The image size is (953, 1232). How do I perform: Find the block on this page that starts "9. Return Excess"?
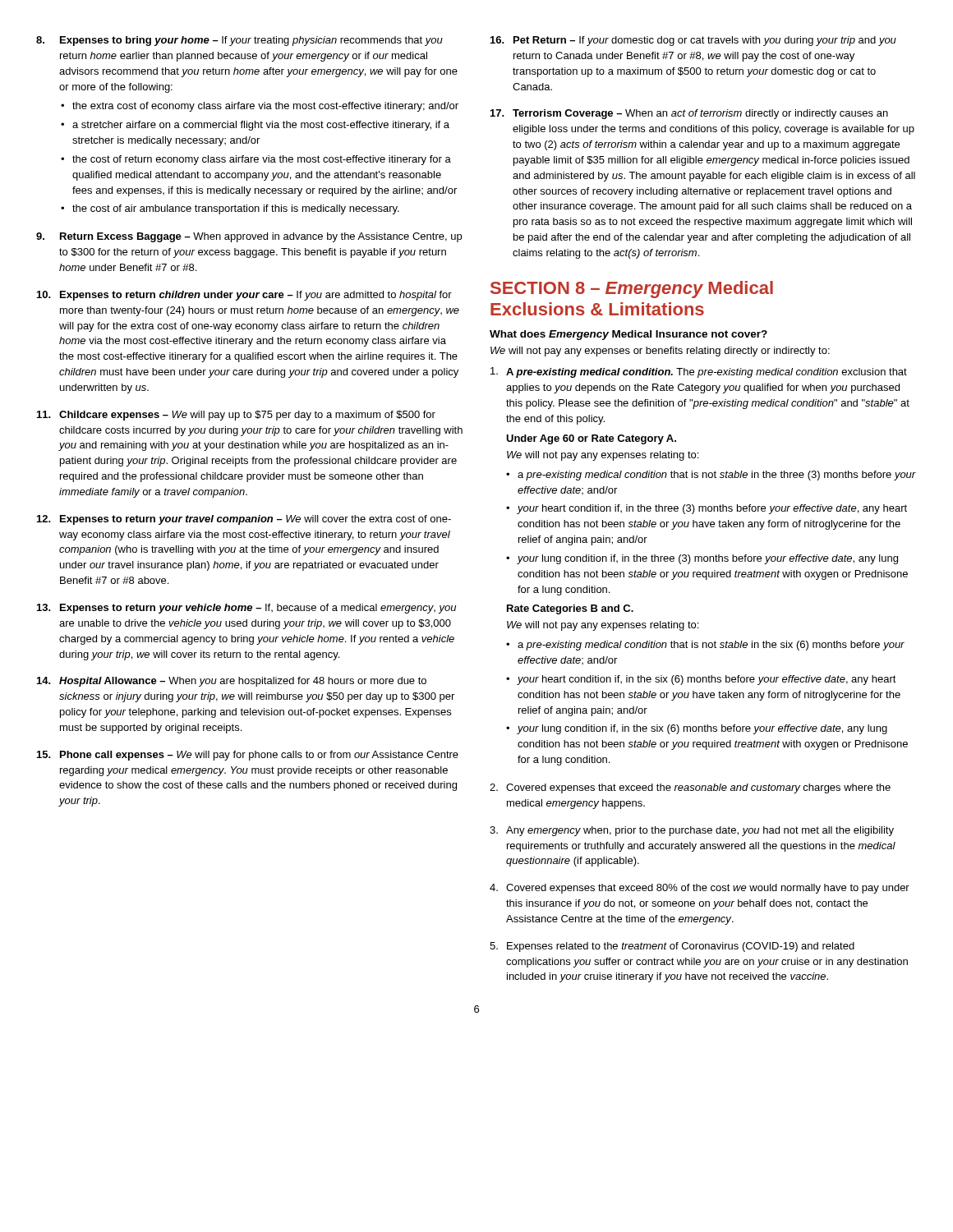[250, 254]
